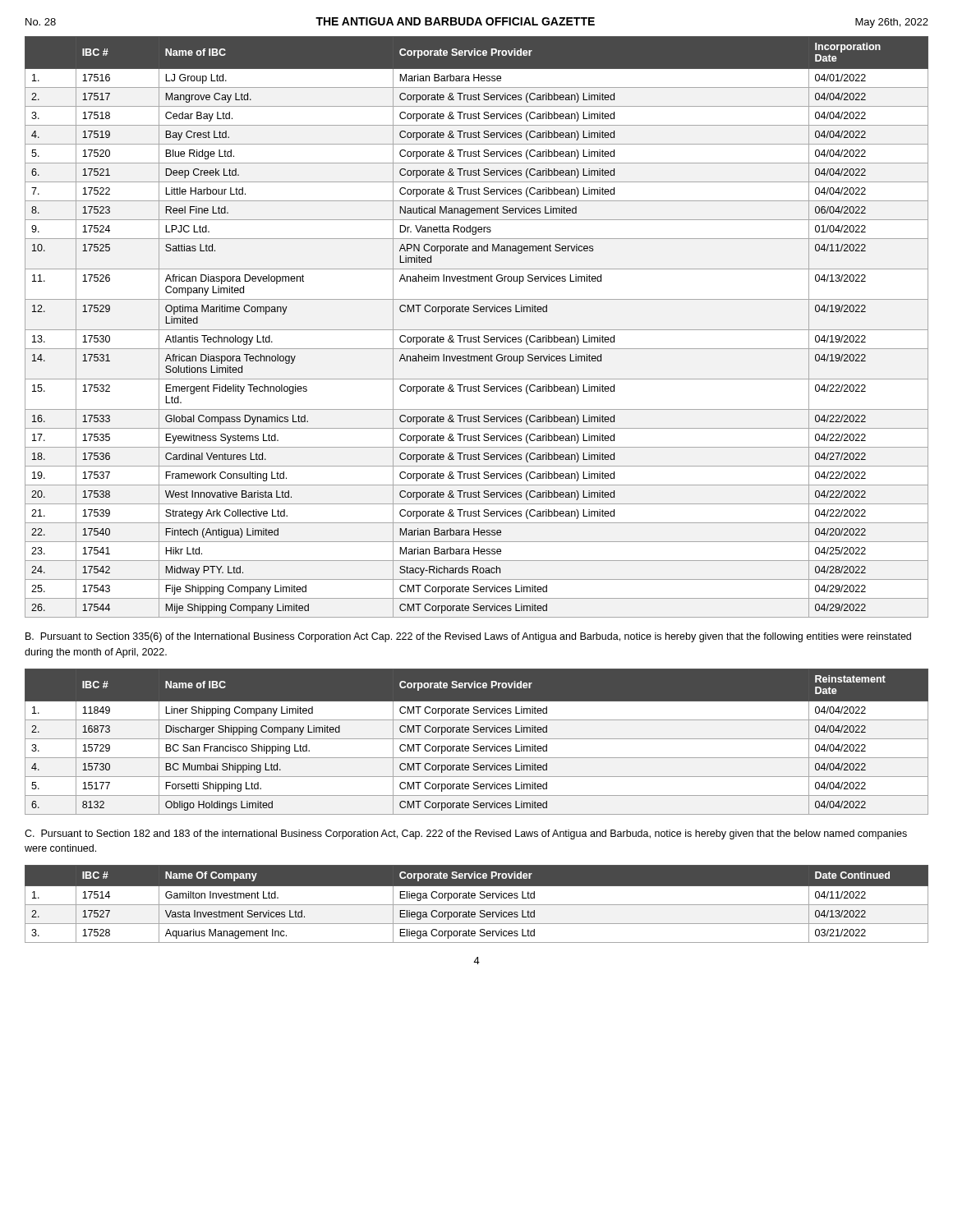This screenshot has height=1232, width=953.
Task: Select the text starting "B. Pursuant to Section 335(6) of"
Action: tap(468, 644)
